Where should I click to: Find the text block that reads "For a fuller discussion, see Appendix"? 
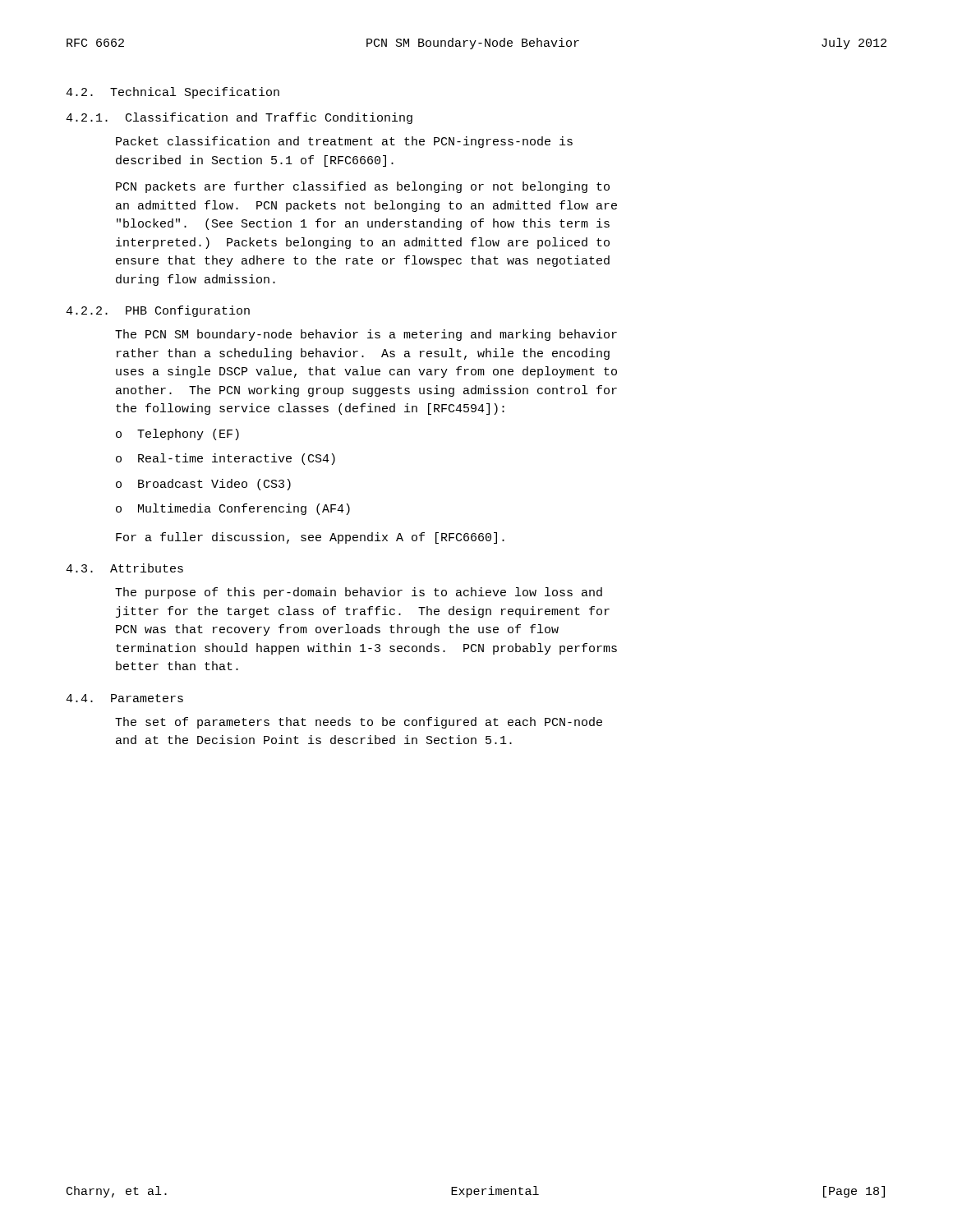311,538
